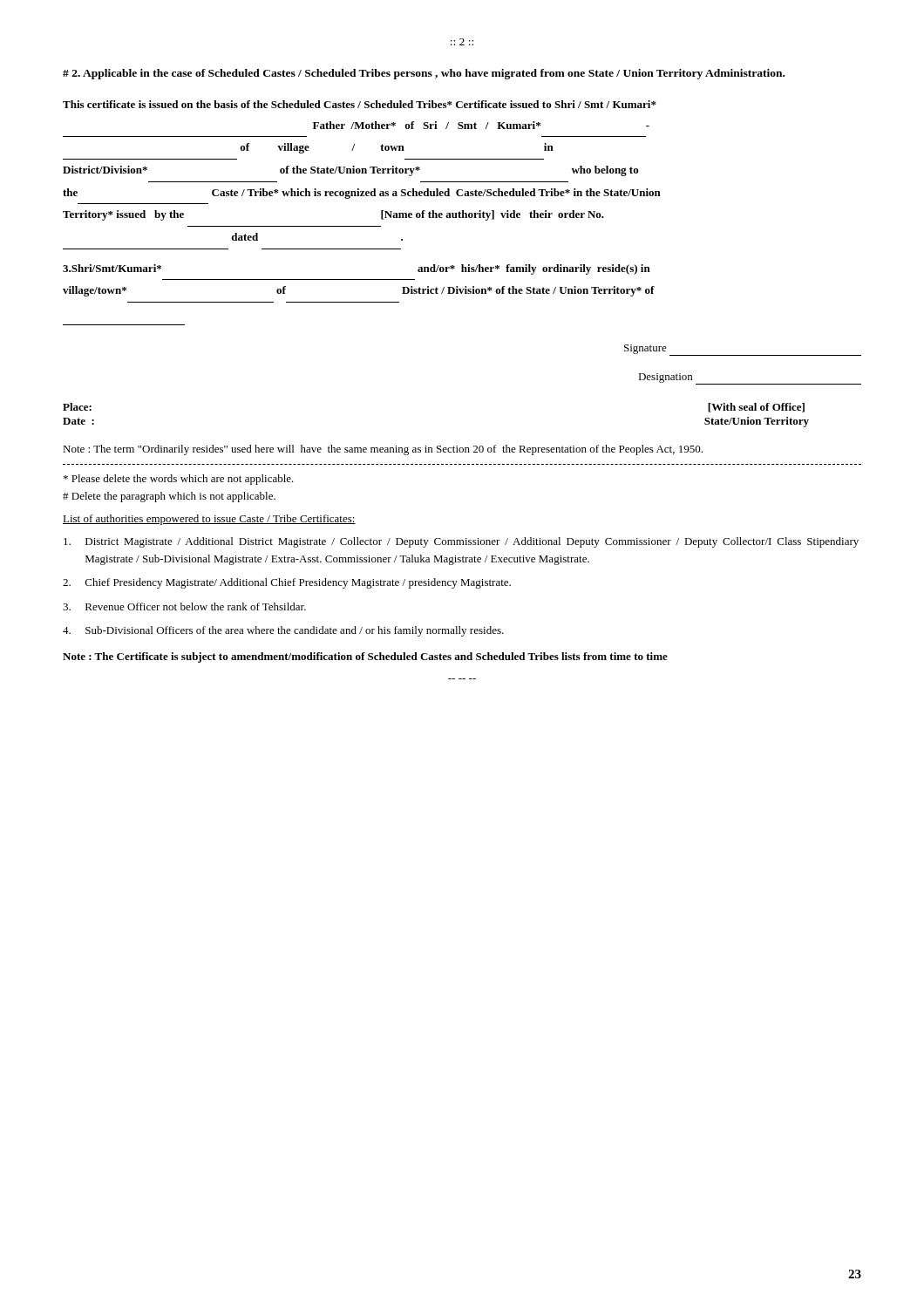Point to the text starting "2. Chief Presidency Magistrate/ Additional Chief Presidency"

point(461,583)
